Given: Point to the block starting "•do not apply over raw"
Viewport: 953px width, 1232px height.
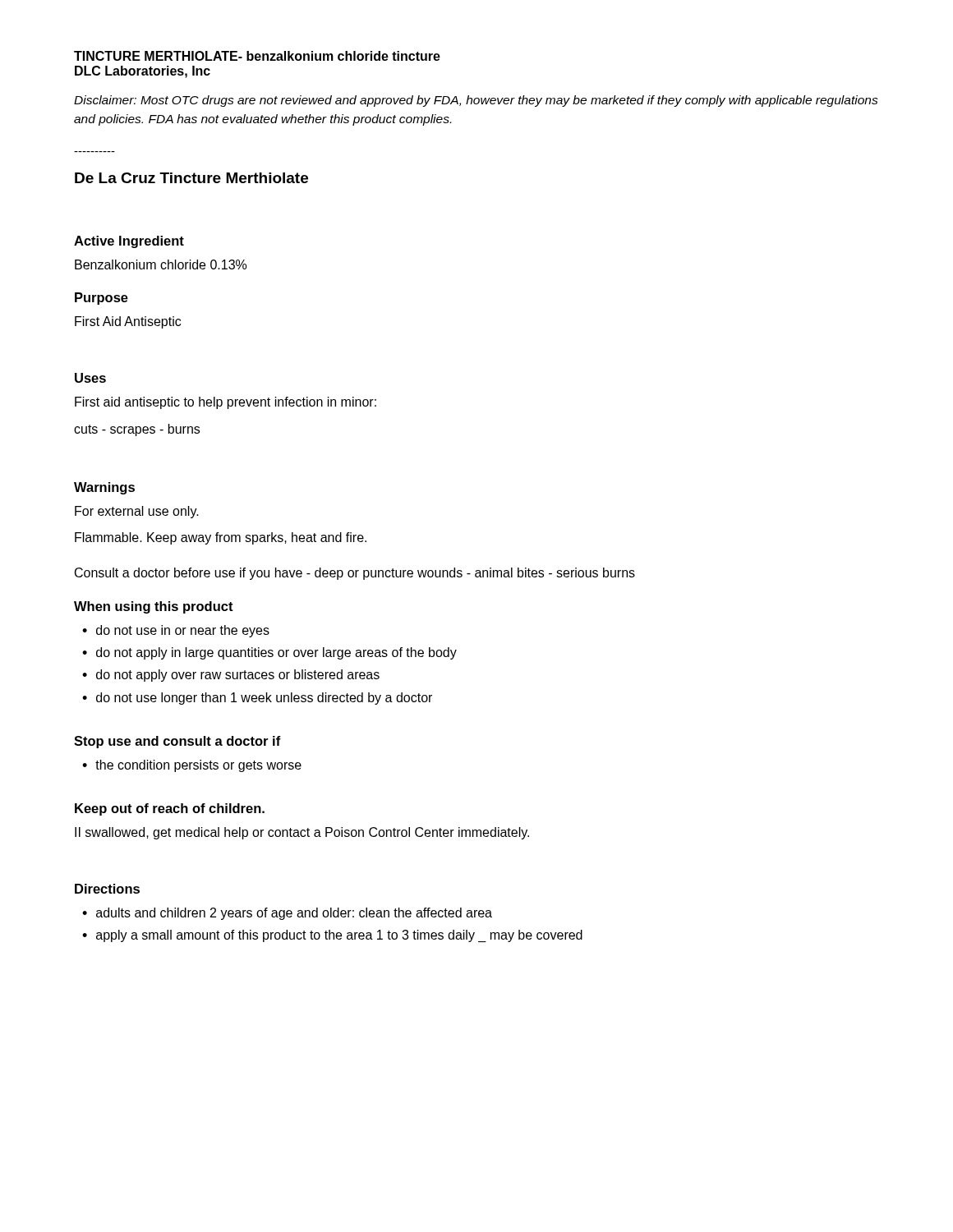Looking at the screenshot, I should pyautogui.click(x=231, y=676).
